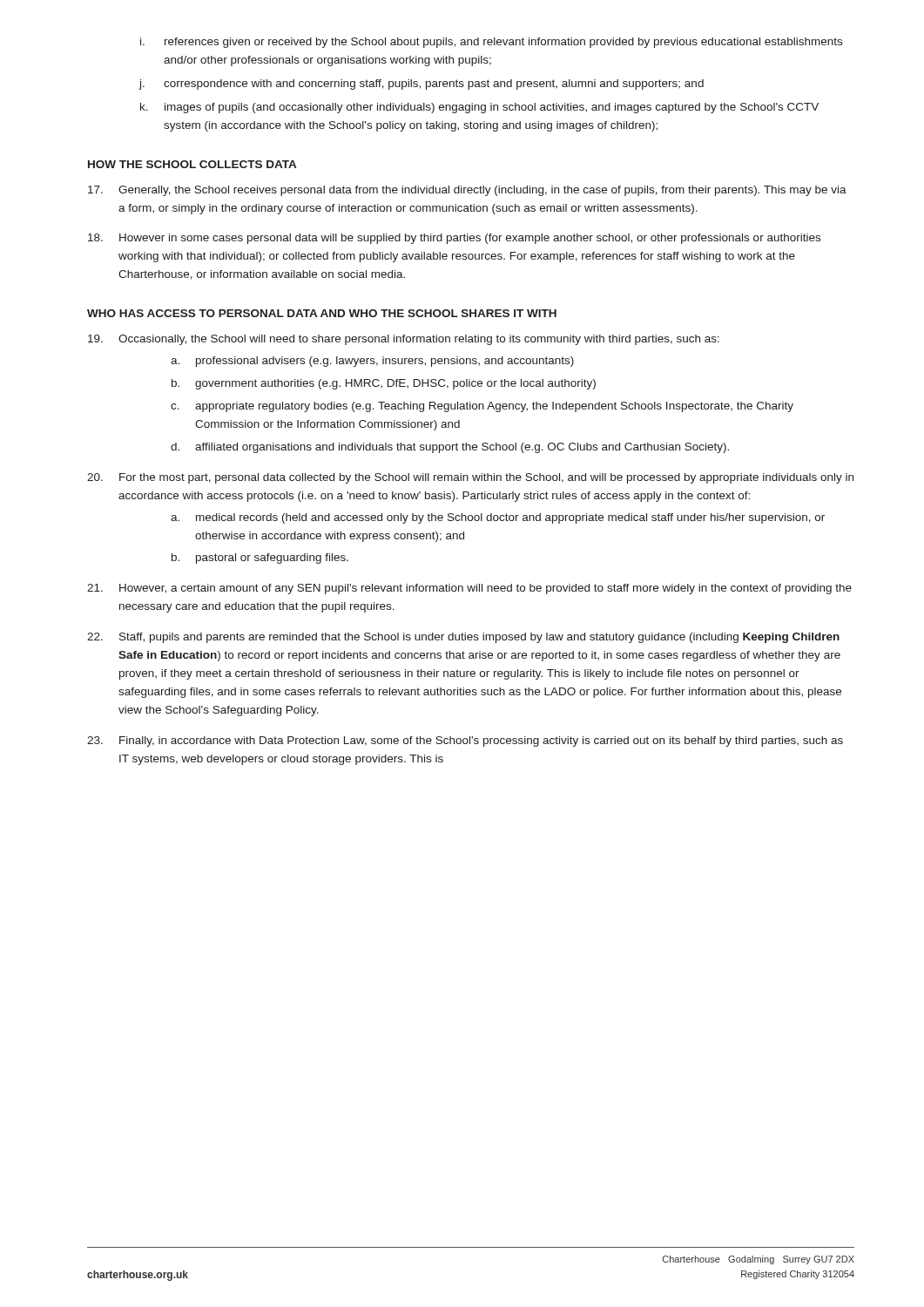Find the block starting "Staff, pupils and parents"
The width and height of the screenshot is (924, 1307).
tap(471, 674)
